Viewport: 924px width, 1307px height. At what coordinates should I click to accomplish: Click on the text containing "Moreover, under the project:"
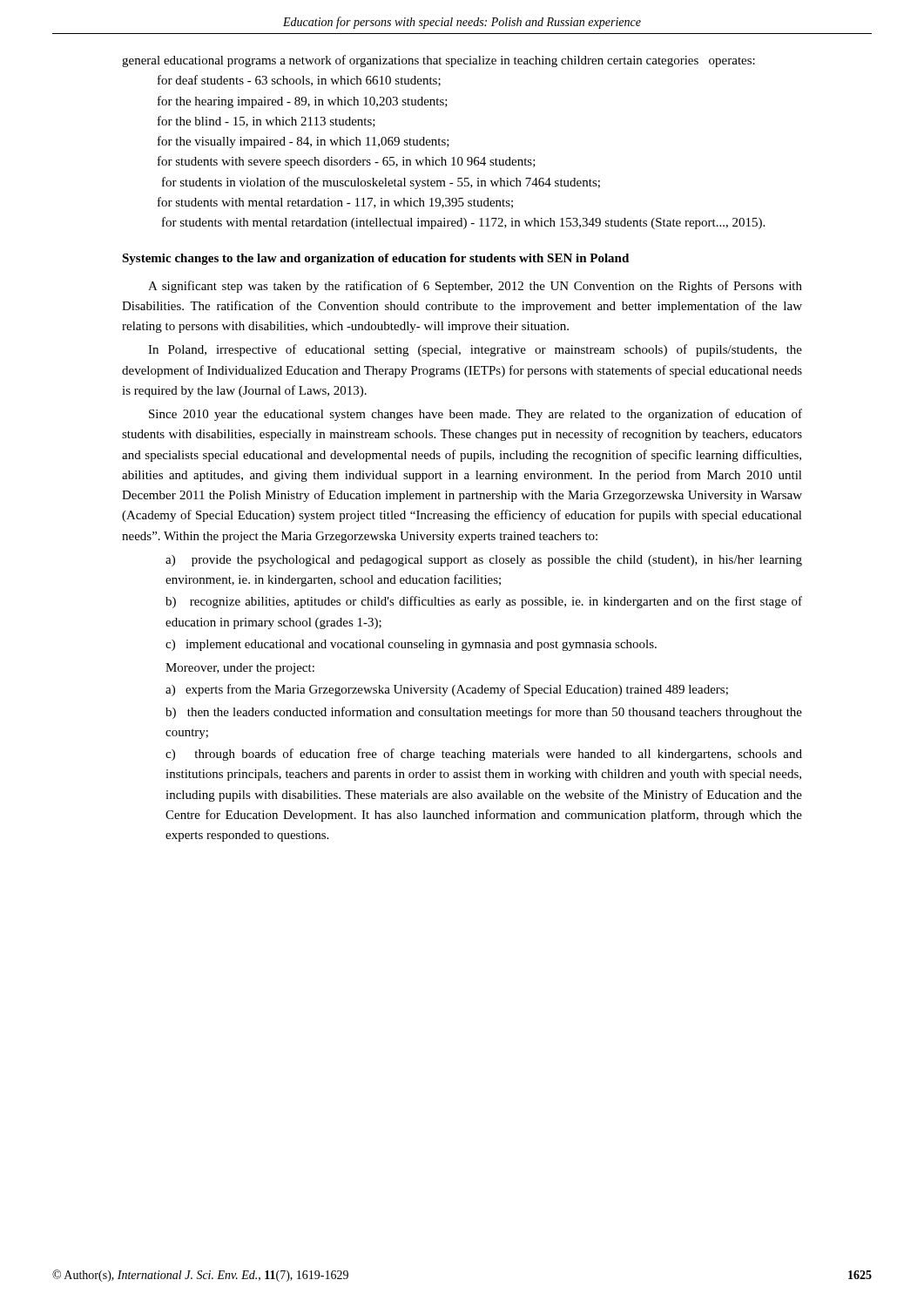240,667
